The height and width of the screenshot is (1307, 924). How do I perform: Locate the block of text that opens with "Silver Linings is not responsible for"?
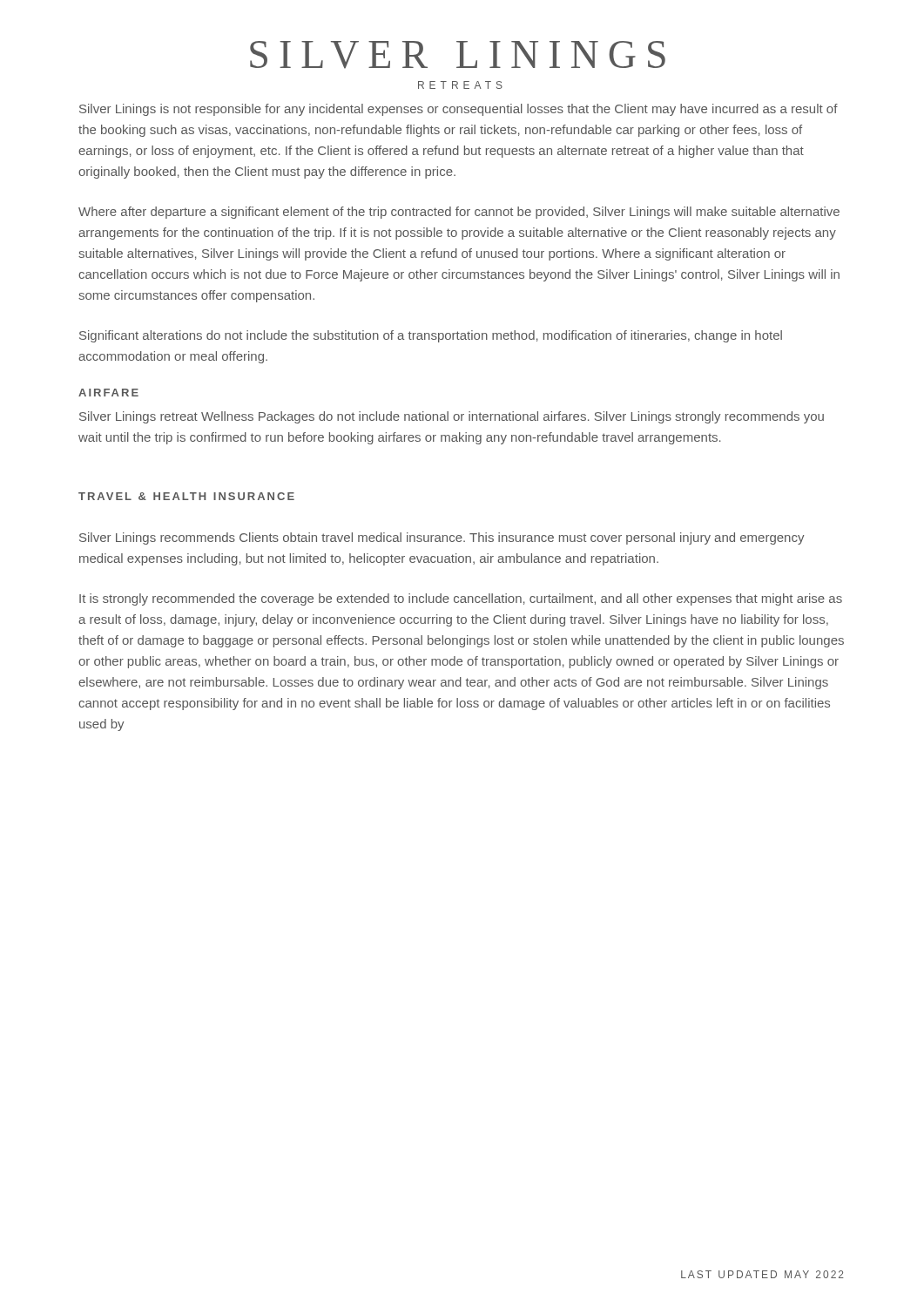(458, 140)
